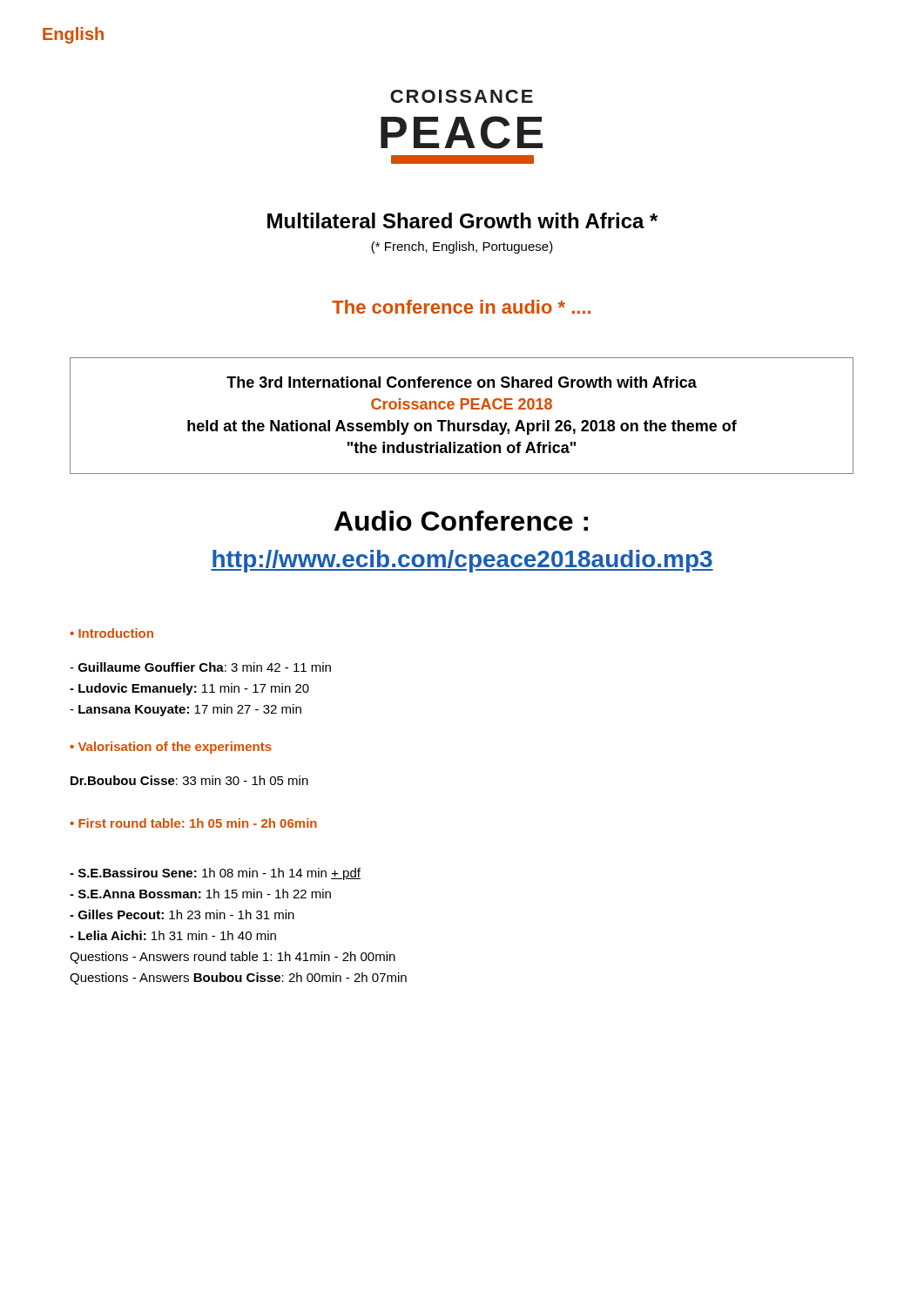
Task: Click where it says "Audio Conference :"
Action: coord(462,521)
